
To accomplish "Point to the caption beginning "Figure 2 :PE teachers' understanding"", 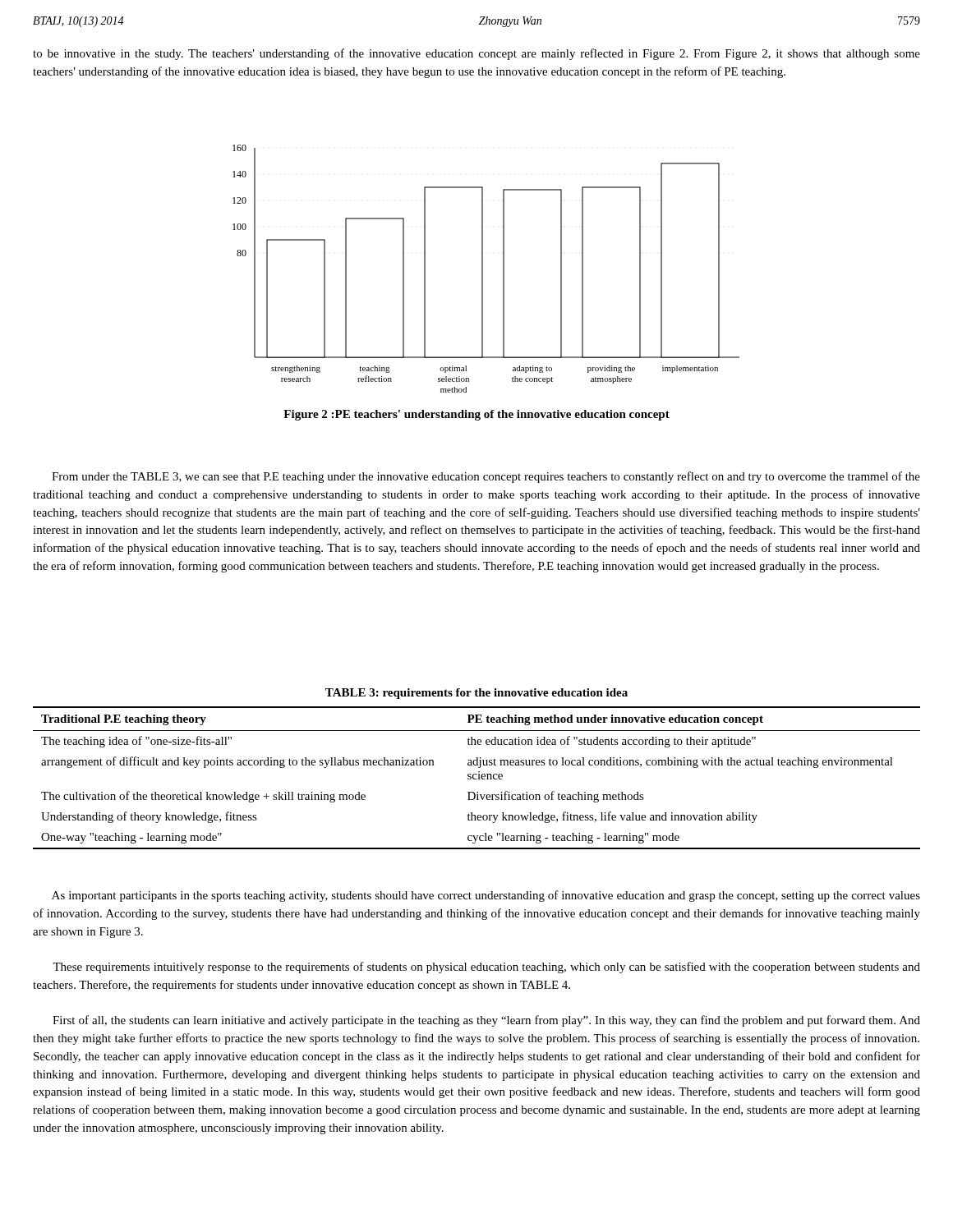I will click(476, 414).
